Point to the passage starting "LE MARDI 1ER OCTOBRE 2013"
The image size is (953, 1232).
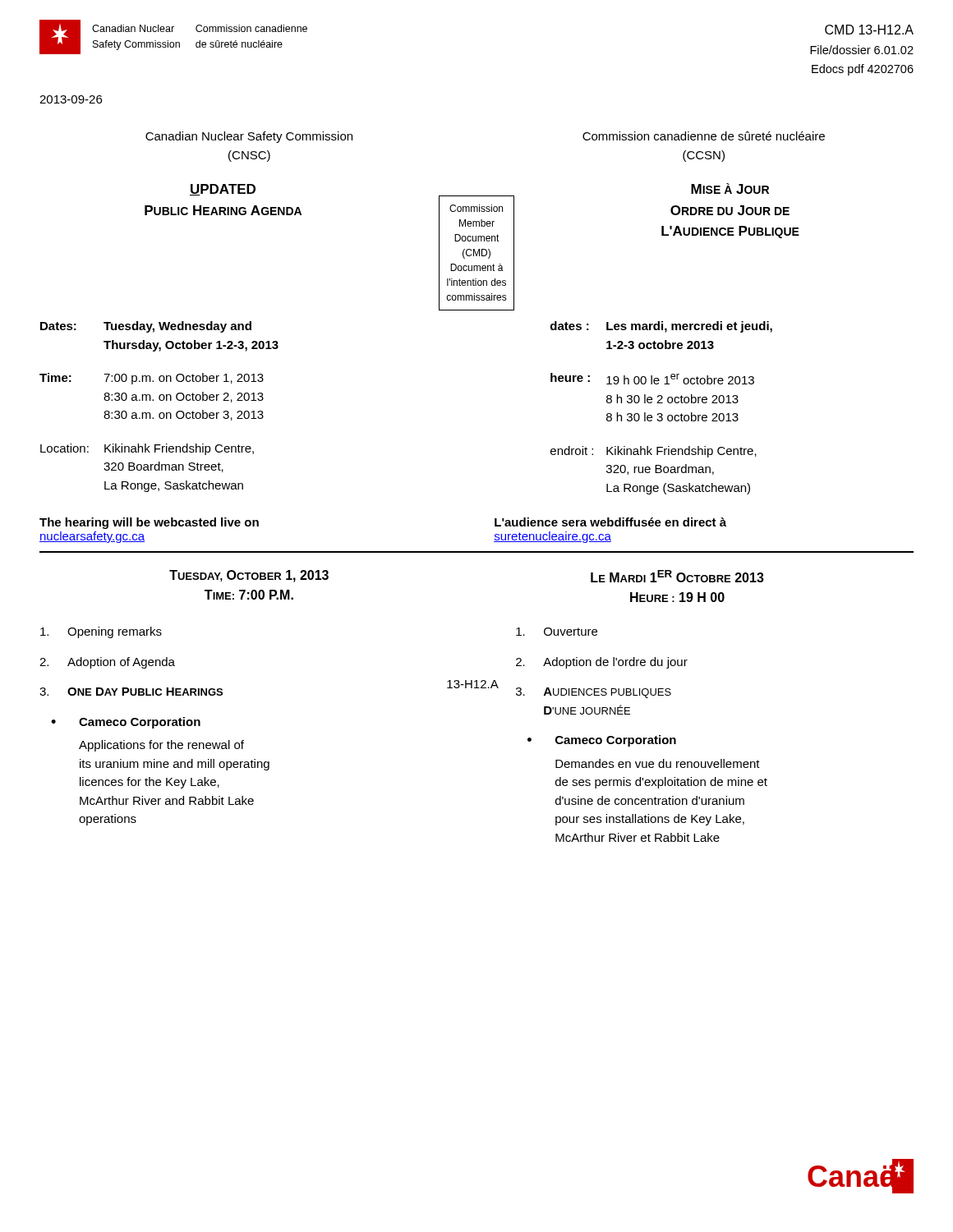(x=677, y=586)
